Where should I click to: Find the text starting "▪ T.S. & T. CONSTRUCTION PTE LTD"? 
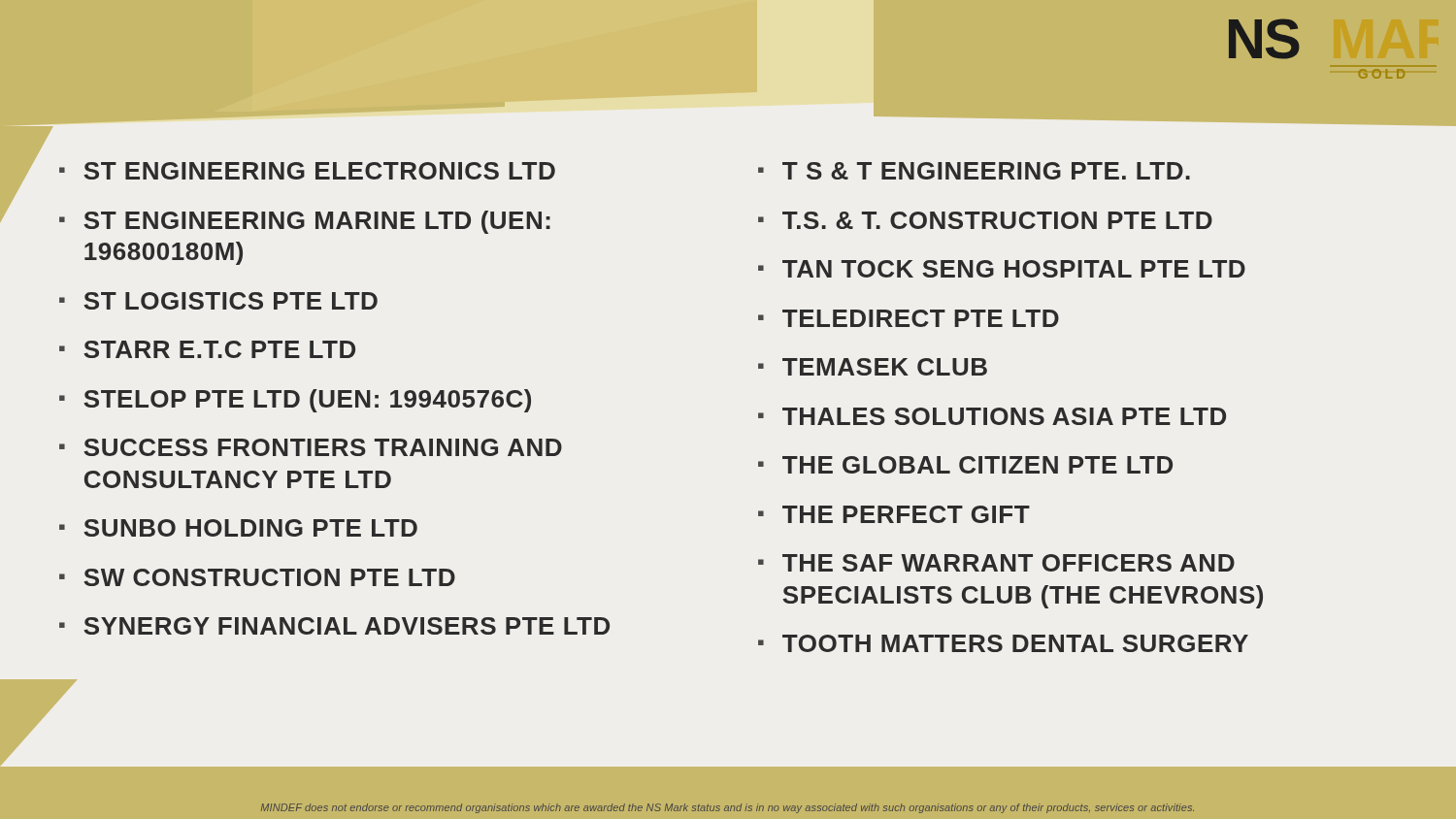[985, 220]
